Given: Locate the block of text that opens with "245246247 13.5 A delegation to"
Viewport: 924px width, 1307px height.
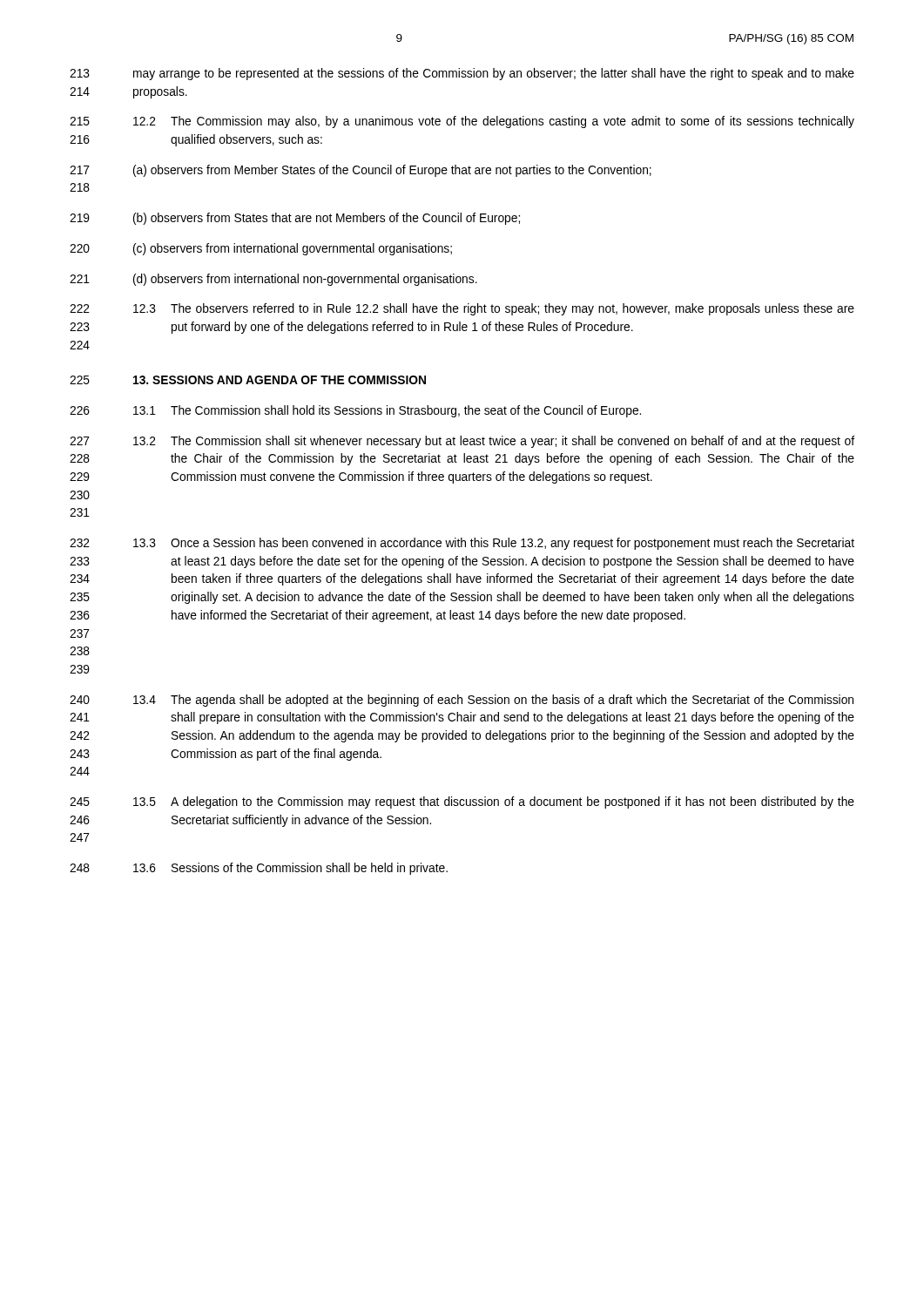Looking at the screenshot, I should coord(462,802).
